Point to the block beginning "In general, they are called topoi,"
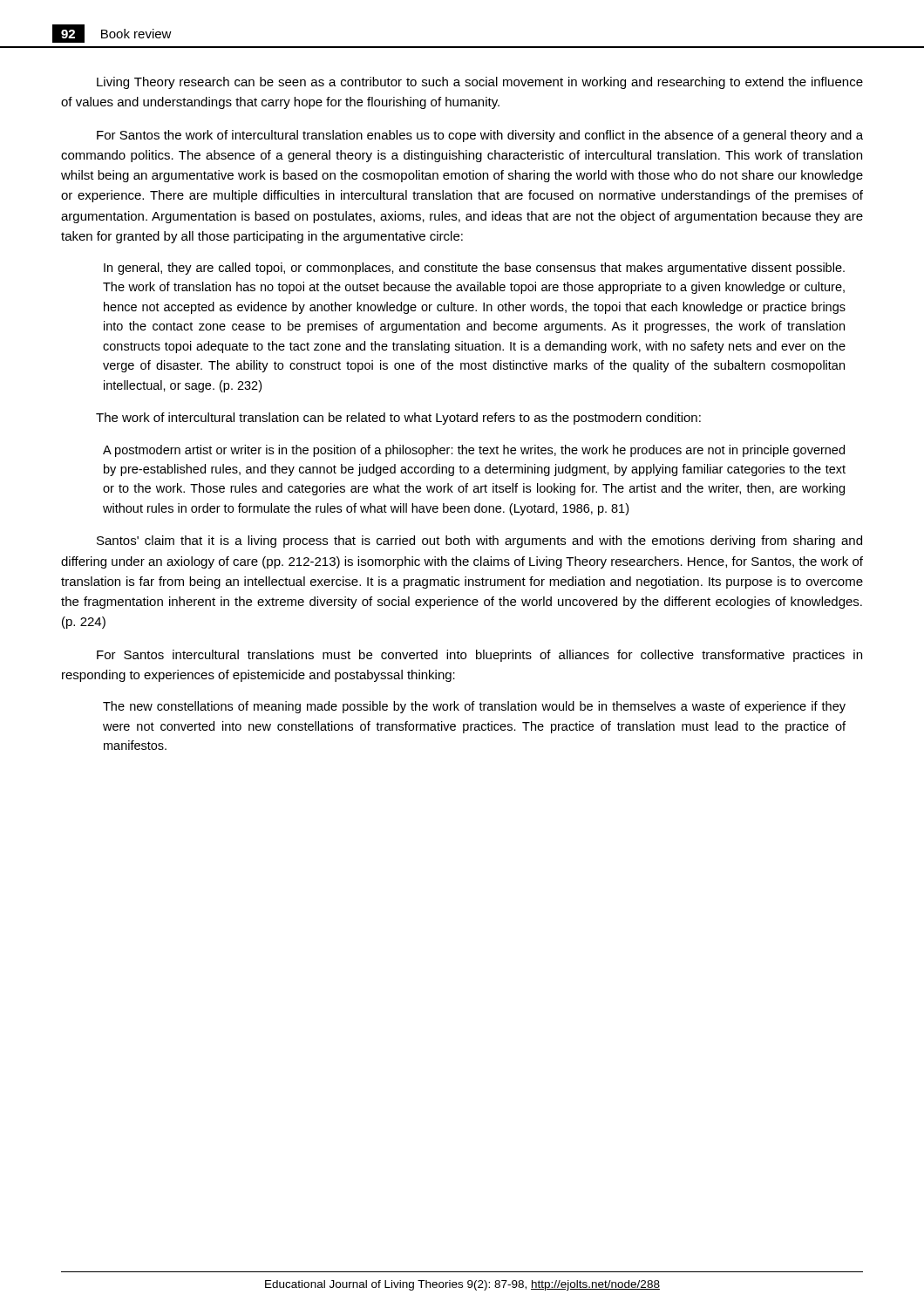Screen dimensions: 1308x924 pyautogui.click(x=474, y=326)
